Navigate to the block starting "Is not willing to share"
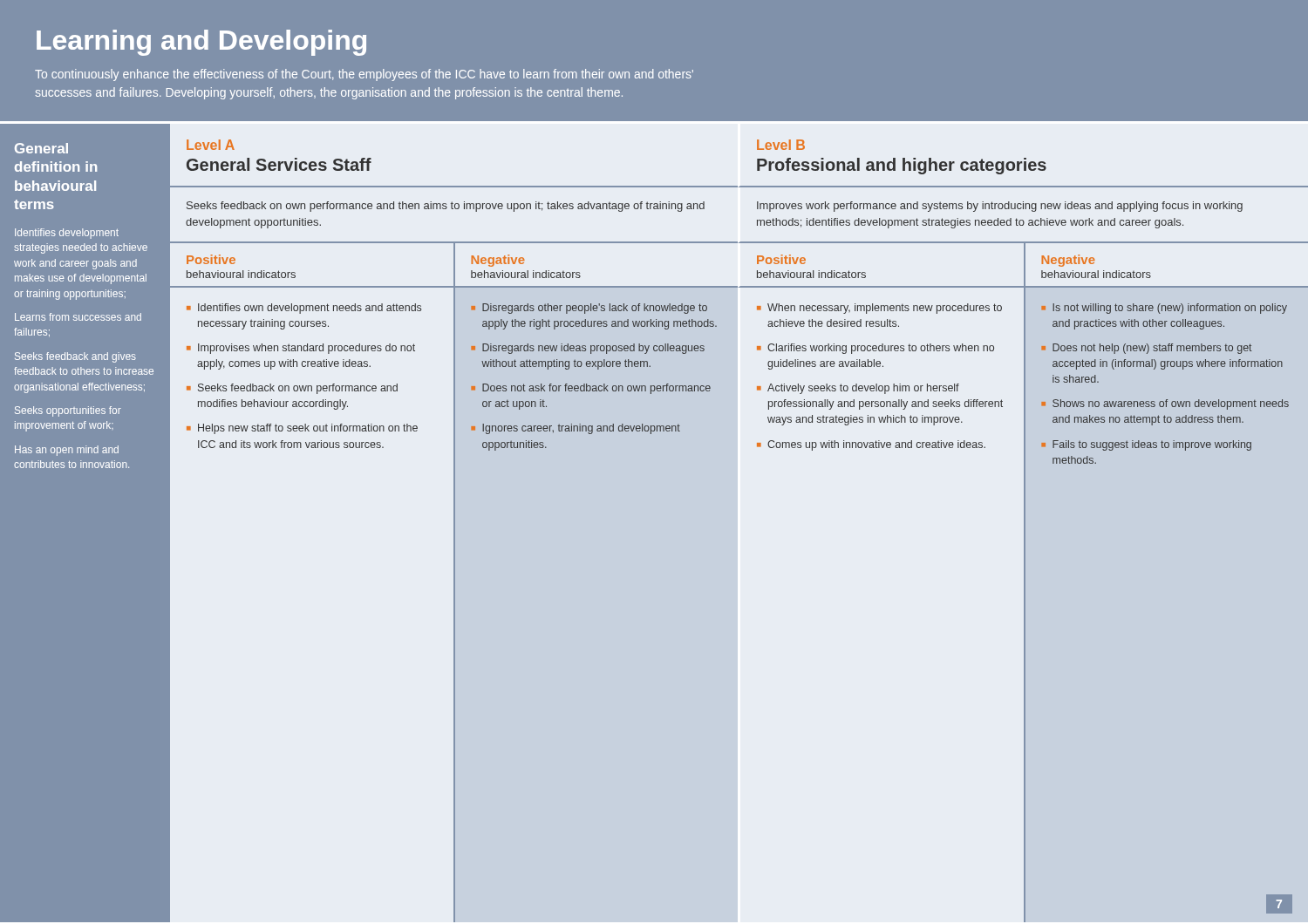This screenshot has height=924, width=1308. [x=1170, y=315]
